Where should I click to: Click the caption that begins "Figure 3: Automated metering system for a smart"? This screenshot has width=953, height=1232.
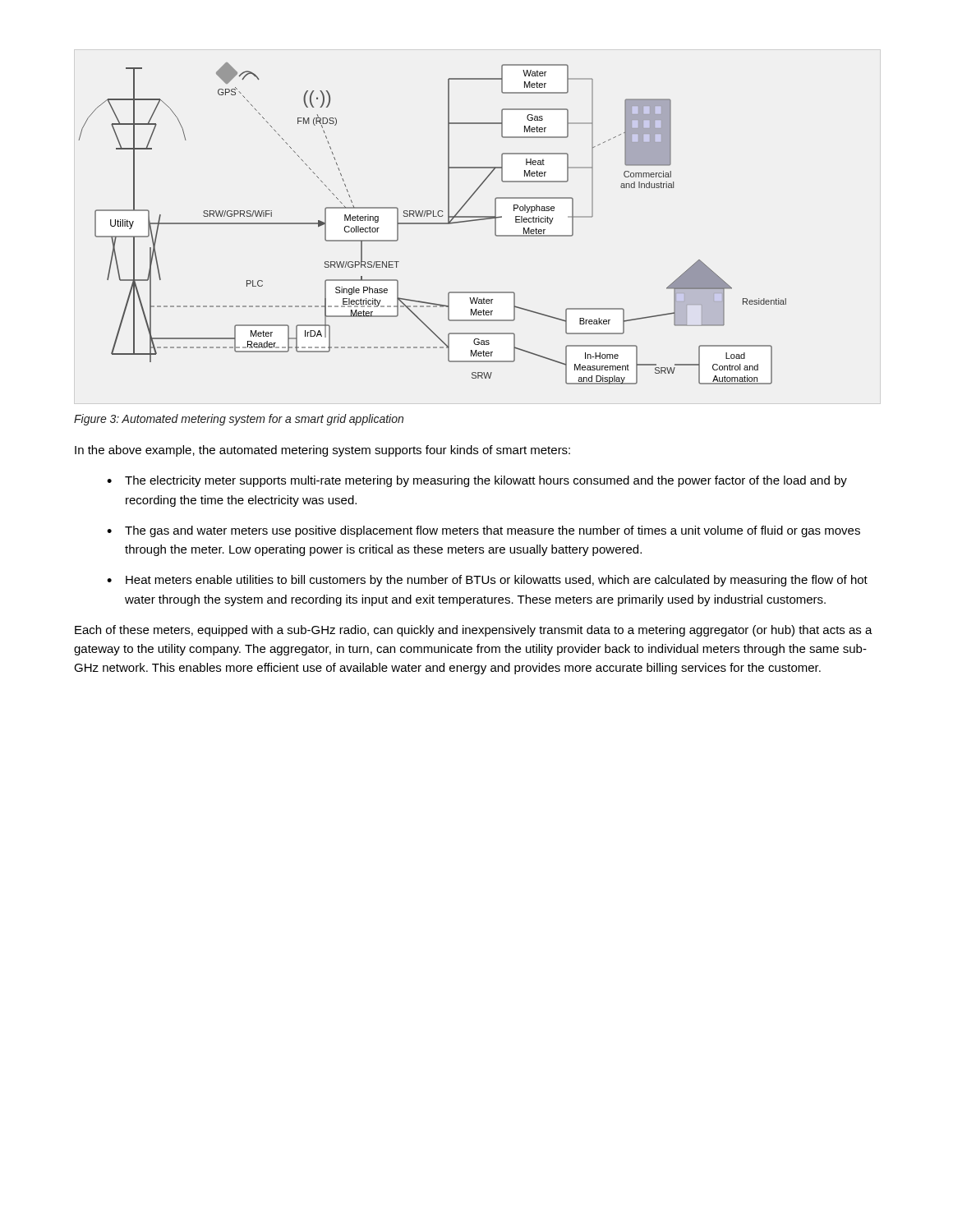point(239,419)
